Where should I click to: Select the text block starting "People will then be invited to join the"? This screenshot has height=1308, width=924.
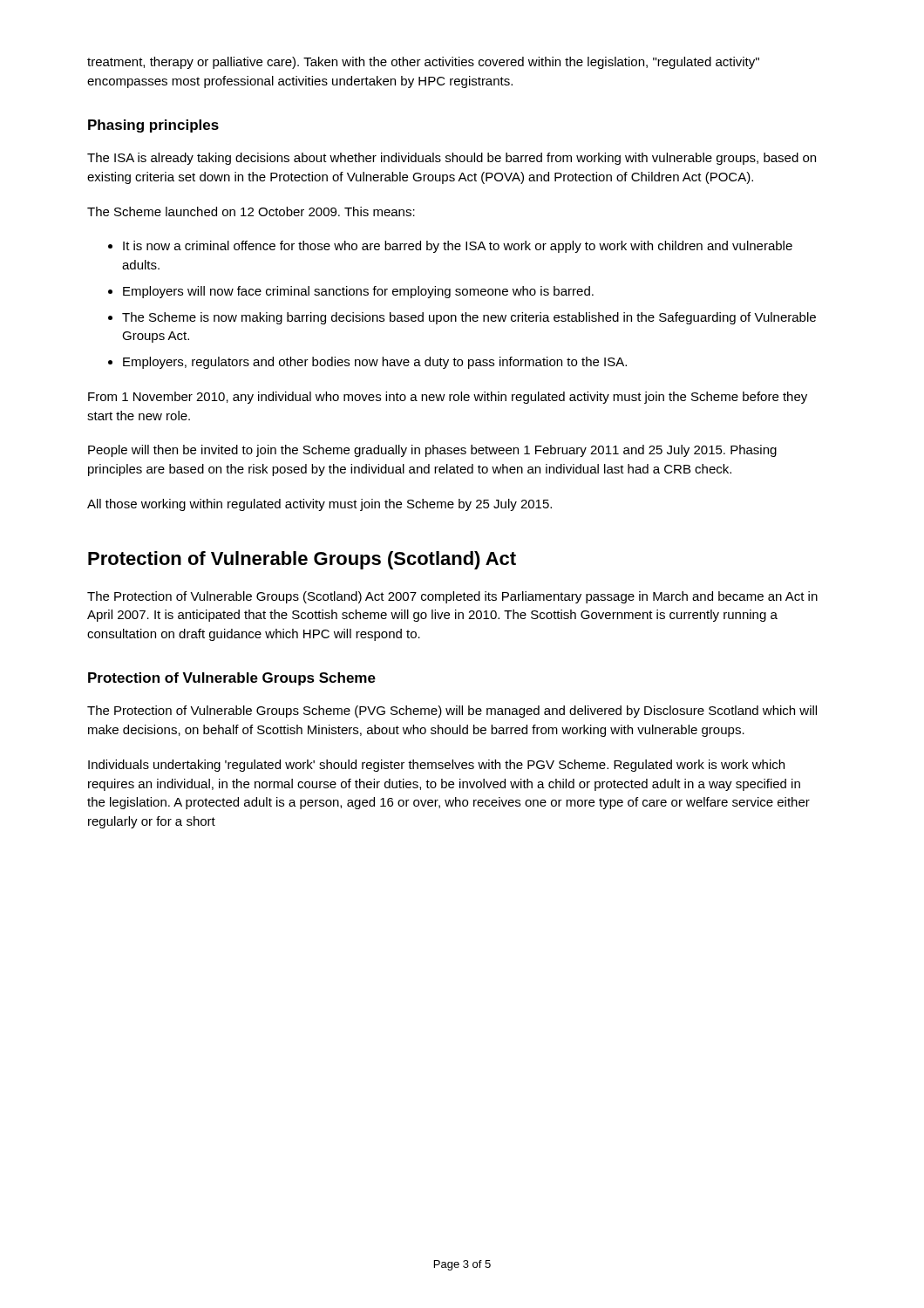[x=432, y=459]
